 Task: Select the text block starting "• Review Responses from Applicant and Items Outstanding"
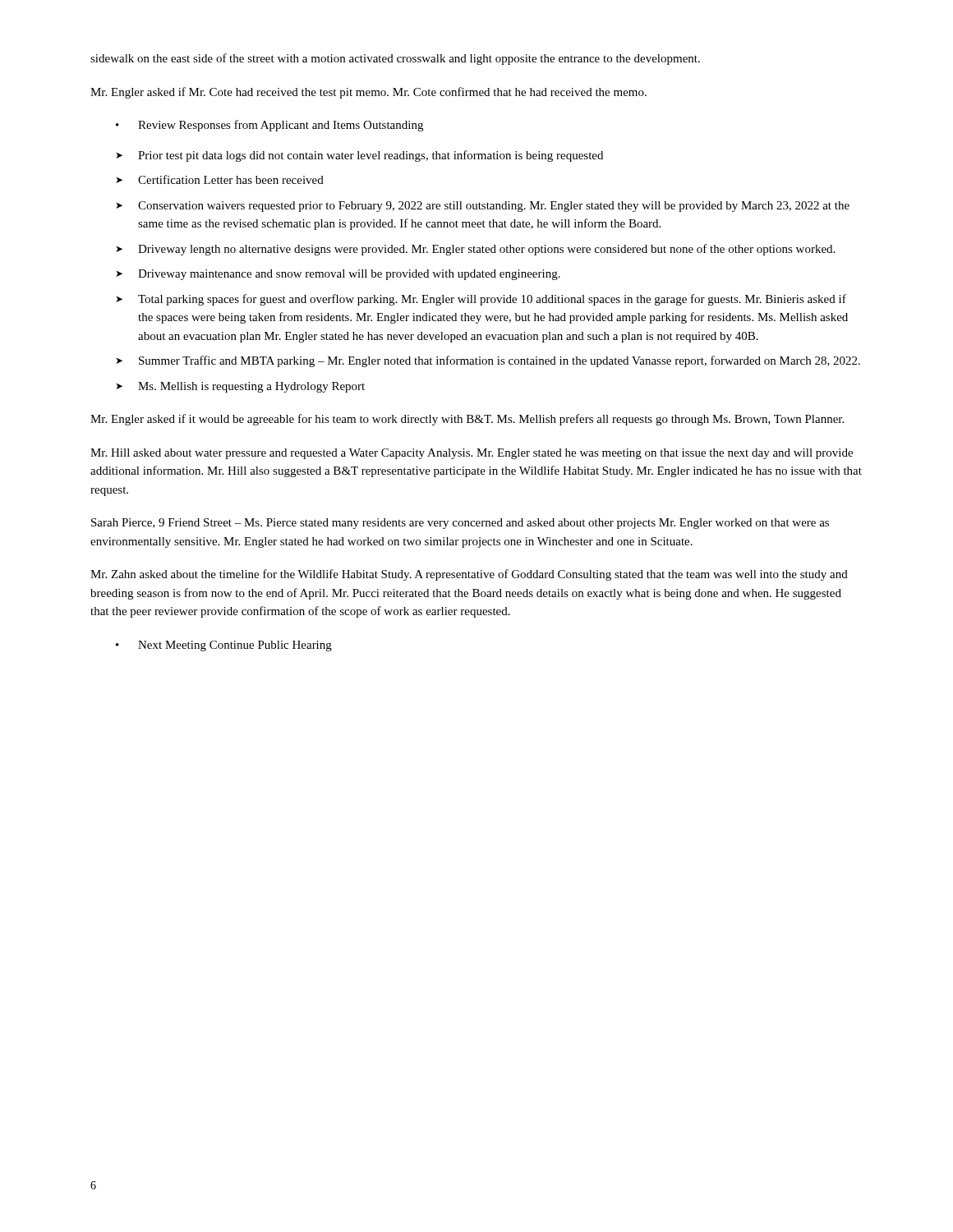click(x=269, y=126)
